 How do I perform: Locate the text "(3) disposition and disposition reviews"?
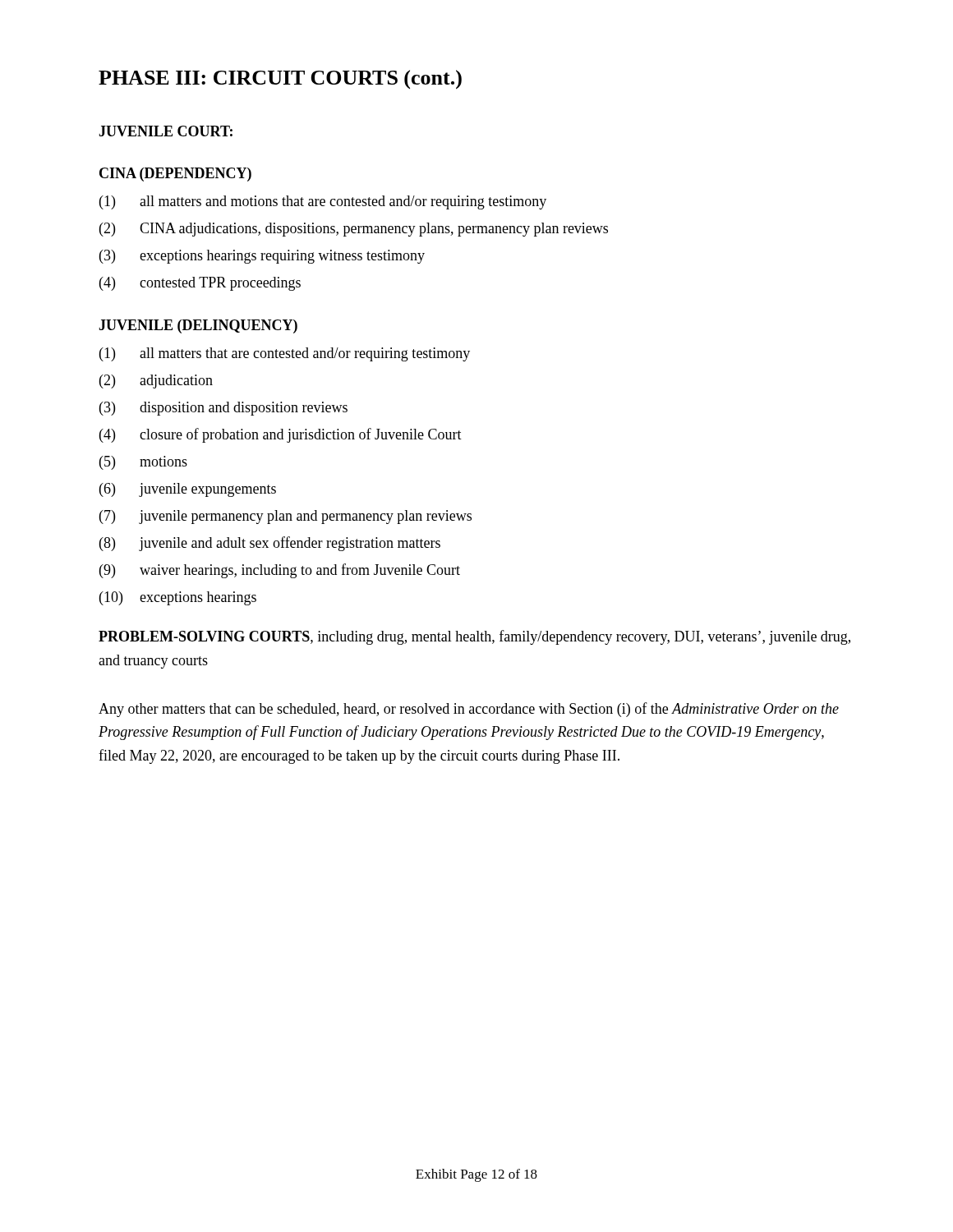(x=223, y=409)
